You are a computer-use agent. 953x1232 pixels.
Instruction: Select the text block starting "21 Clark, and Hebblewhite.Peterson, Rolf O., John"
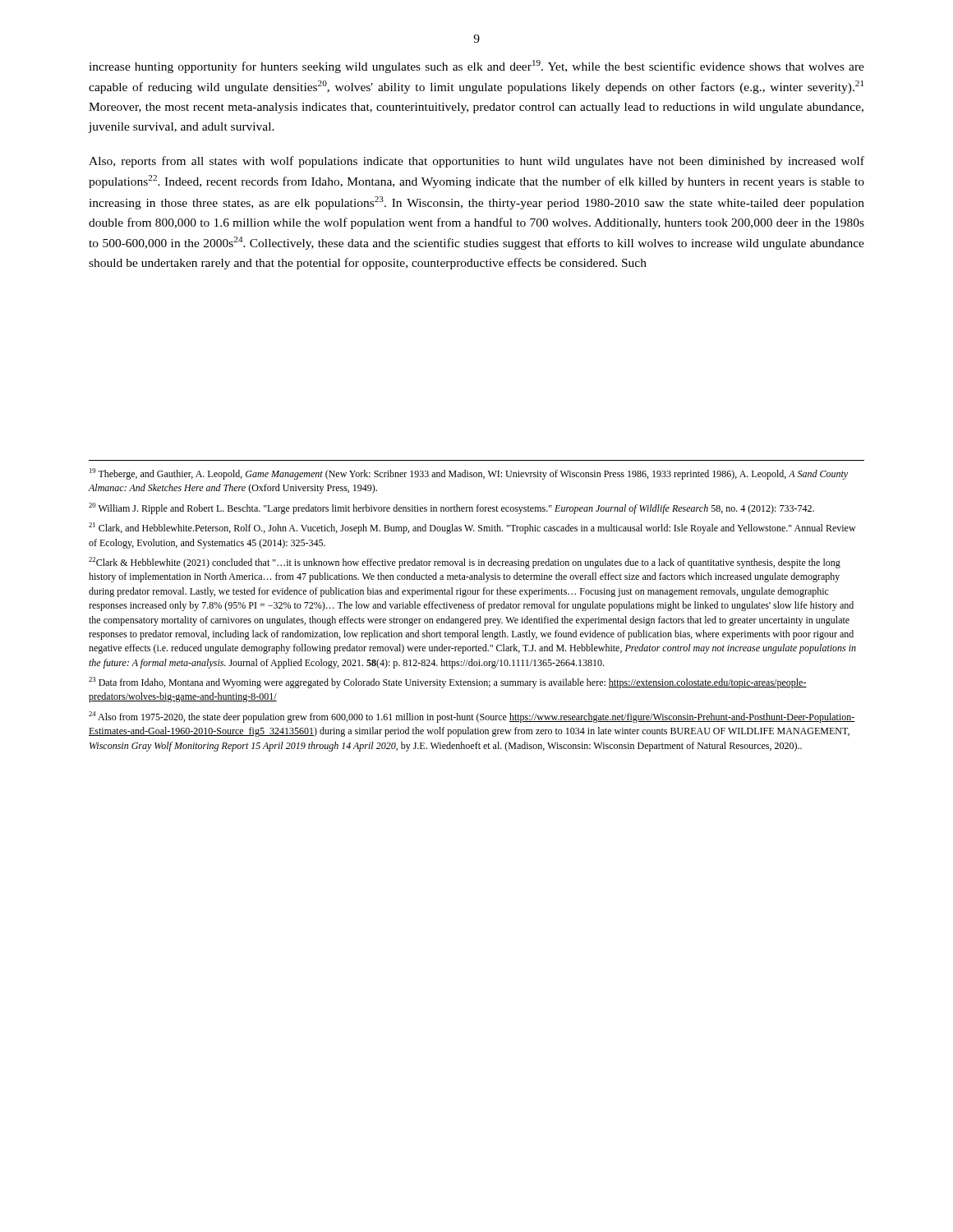click(472, 535)
